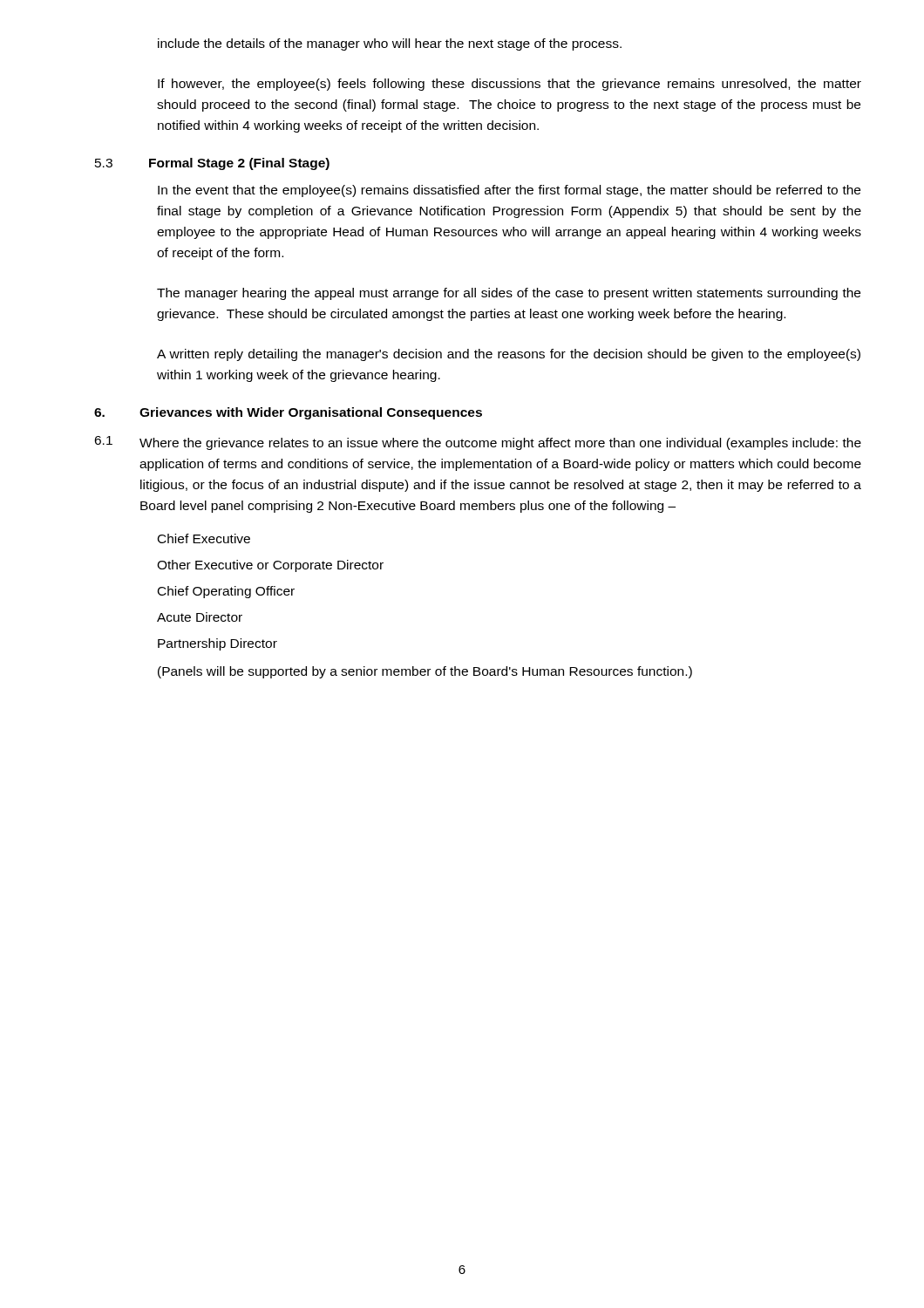
Task: Select the text block with the text "In the event that the employee(s) remains"
Action: tap(509, 221)
